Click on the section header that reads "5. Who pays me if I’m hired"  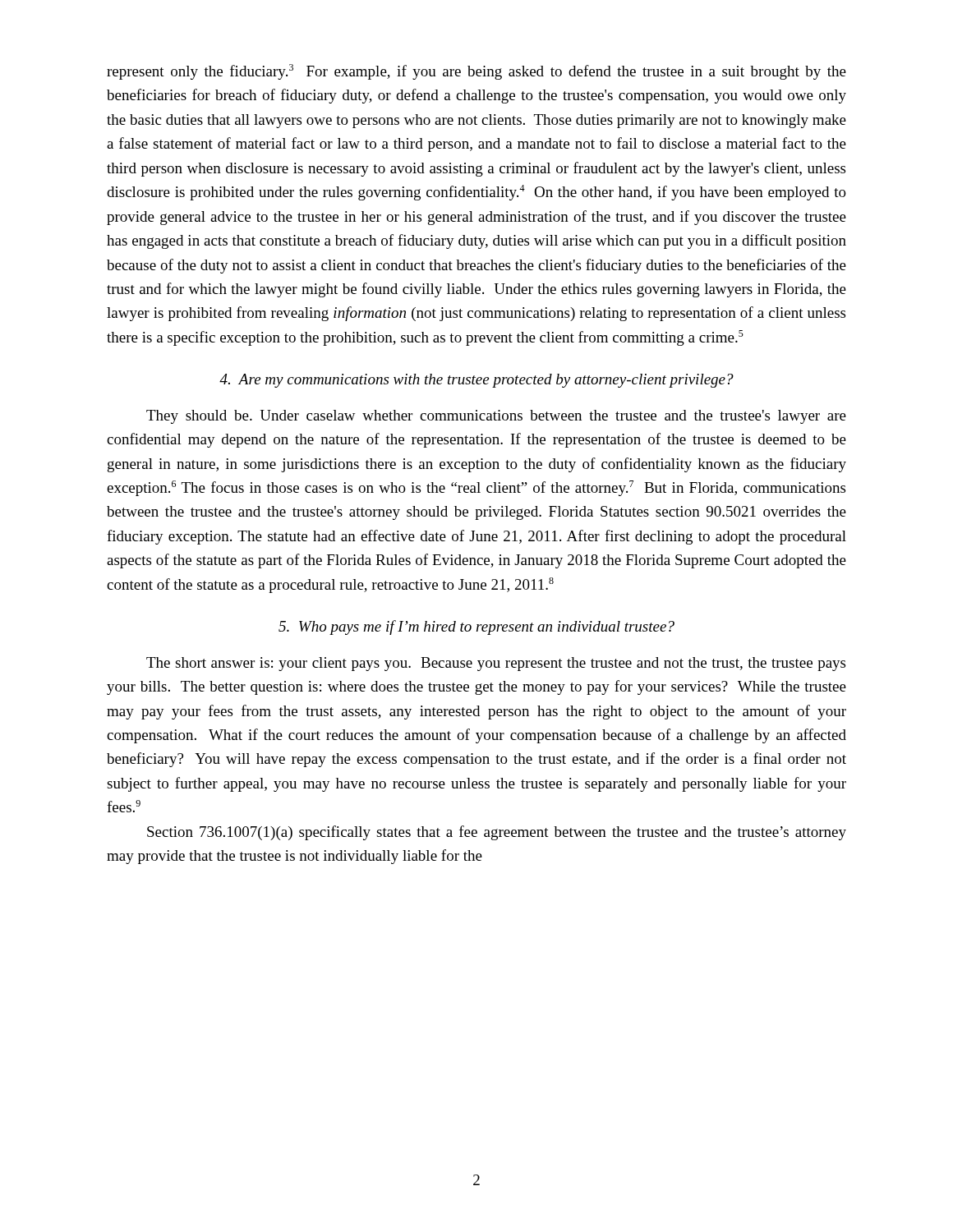point(476,626)
